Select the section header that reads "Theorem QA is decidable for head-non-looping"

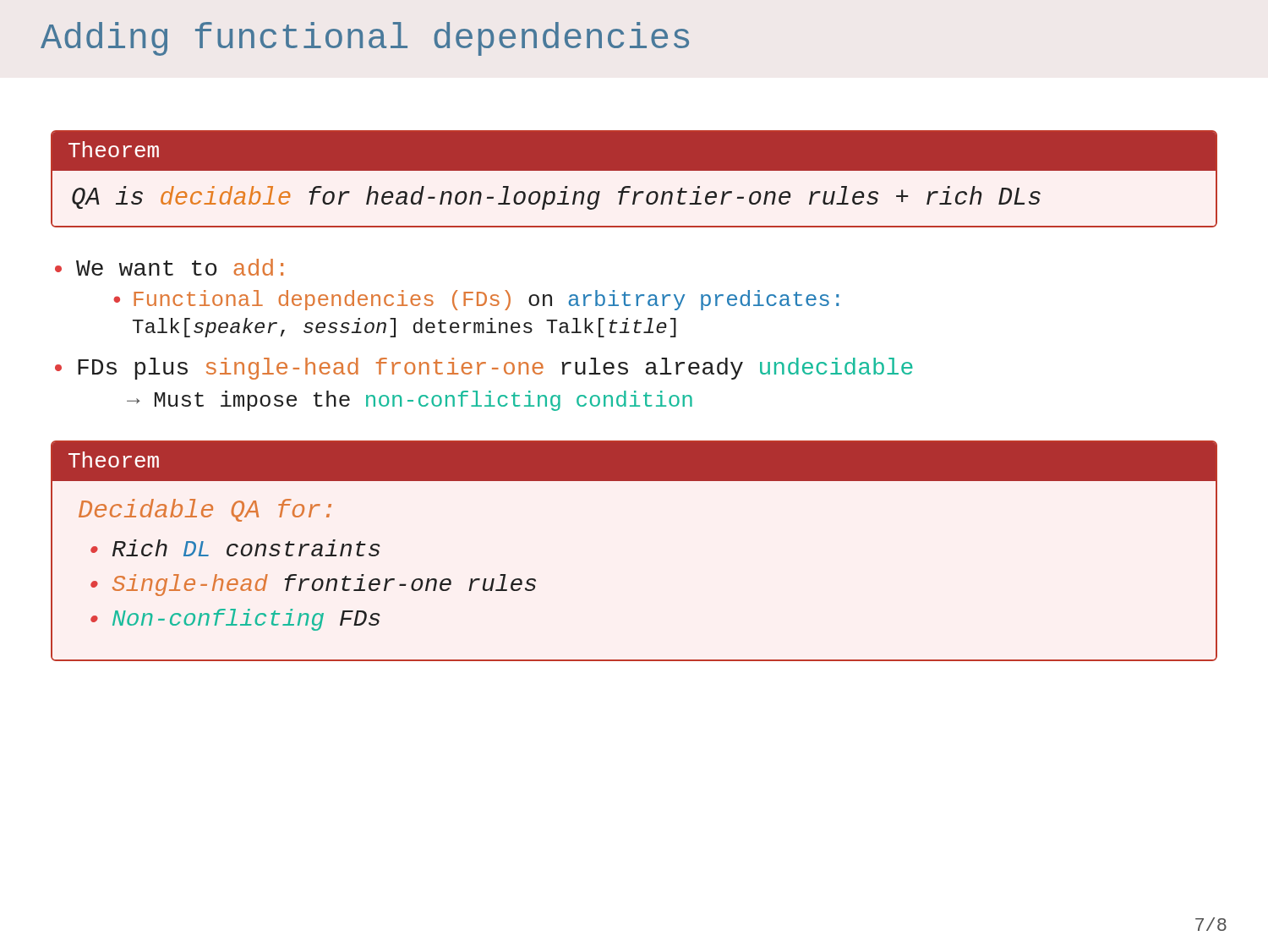pyautogui.click(x=634, y=179)
